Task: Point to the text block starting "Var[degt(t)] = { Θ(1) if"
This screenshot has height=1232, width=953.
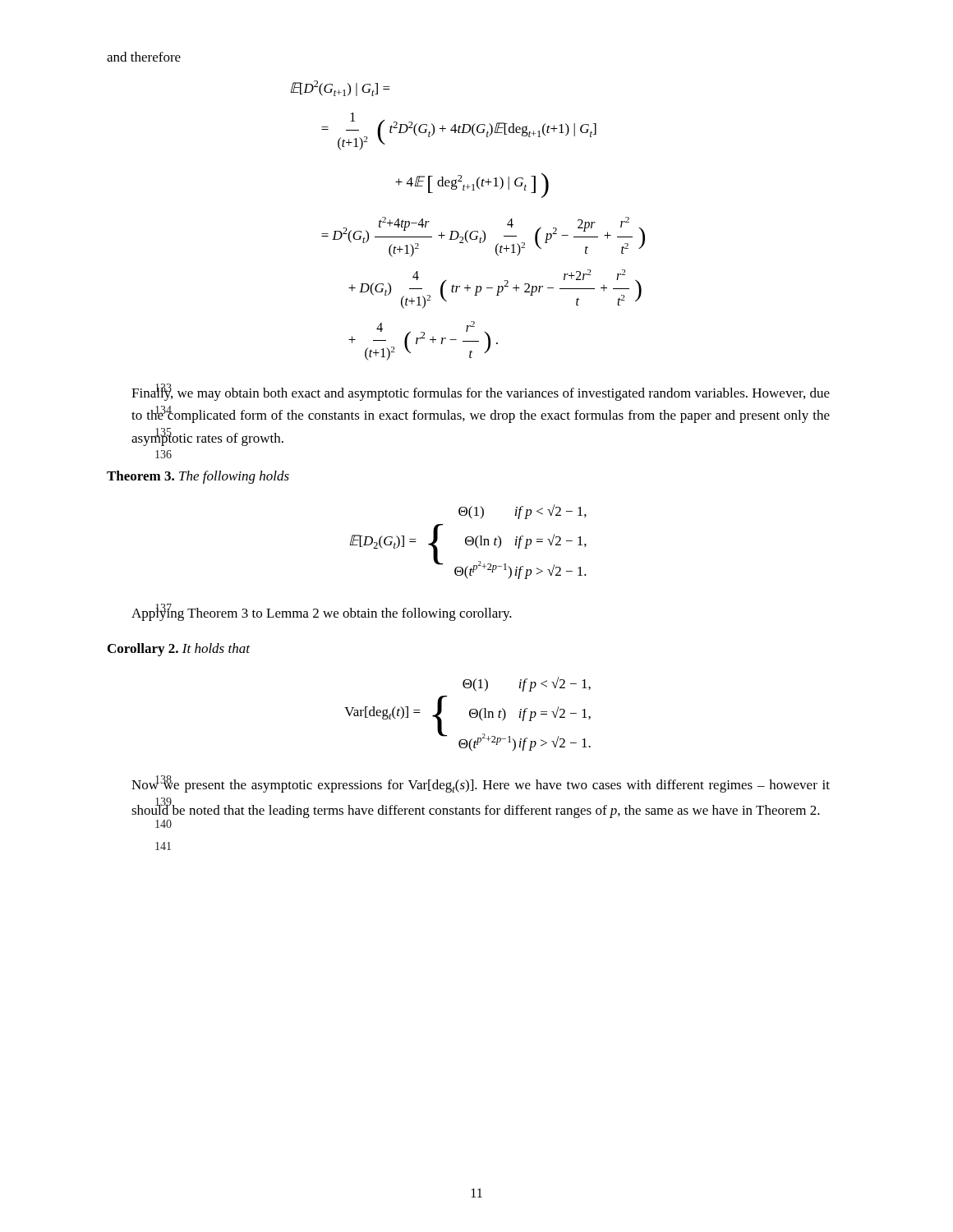Action: coord(468,714)
